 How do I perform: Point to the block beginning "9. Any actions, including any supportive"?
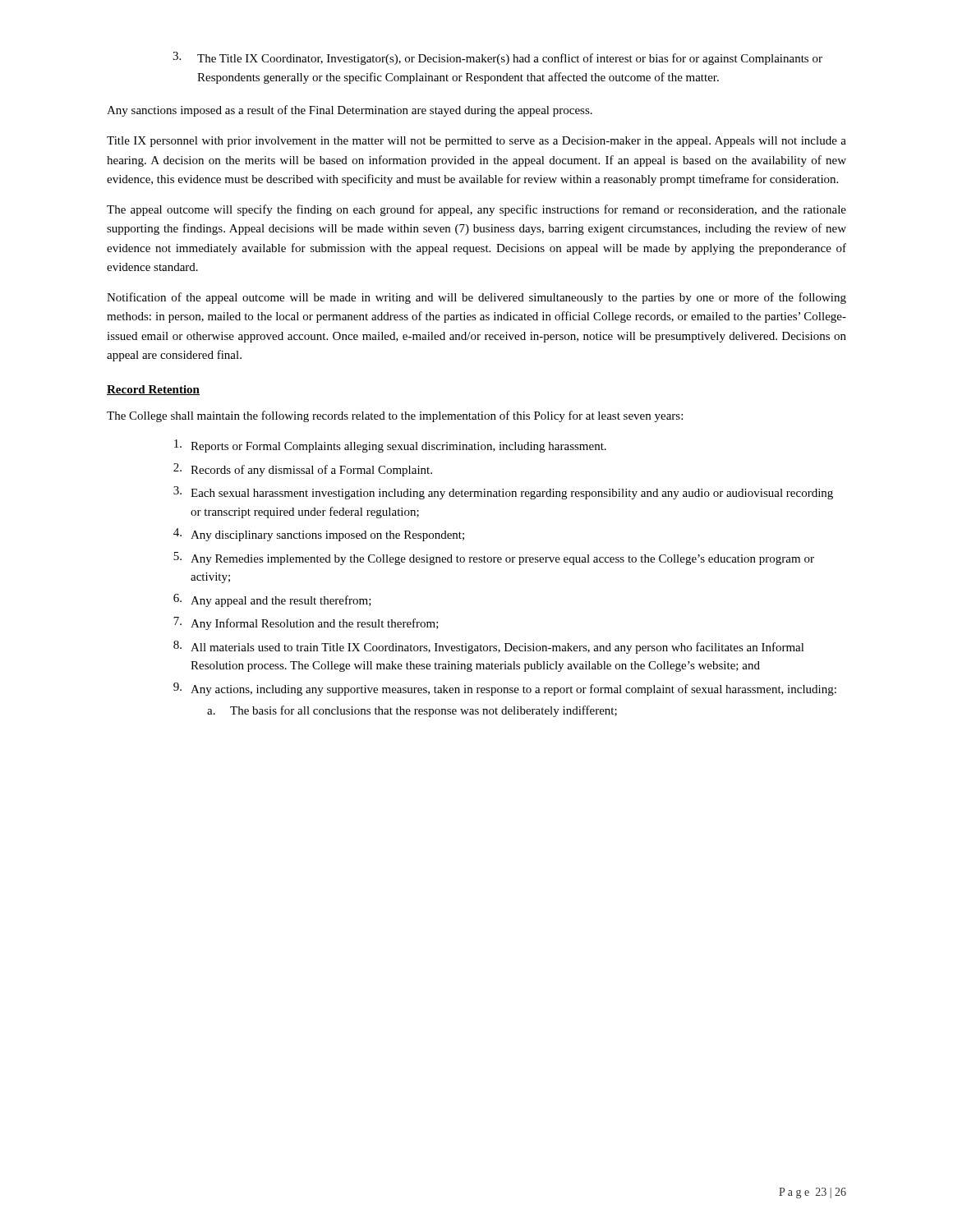[497, 700]
